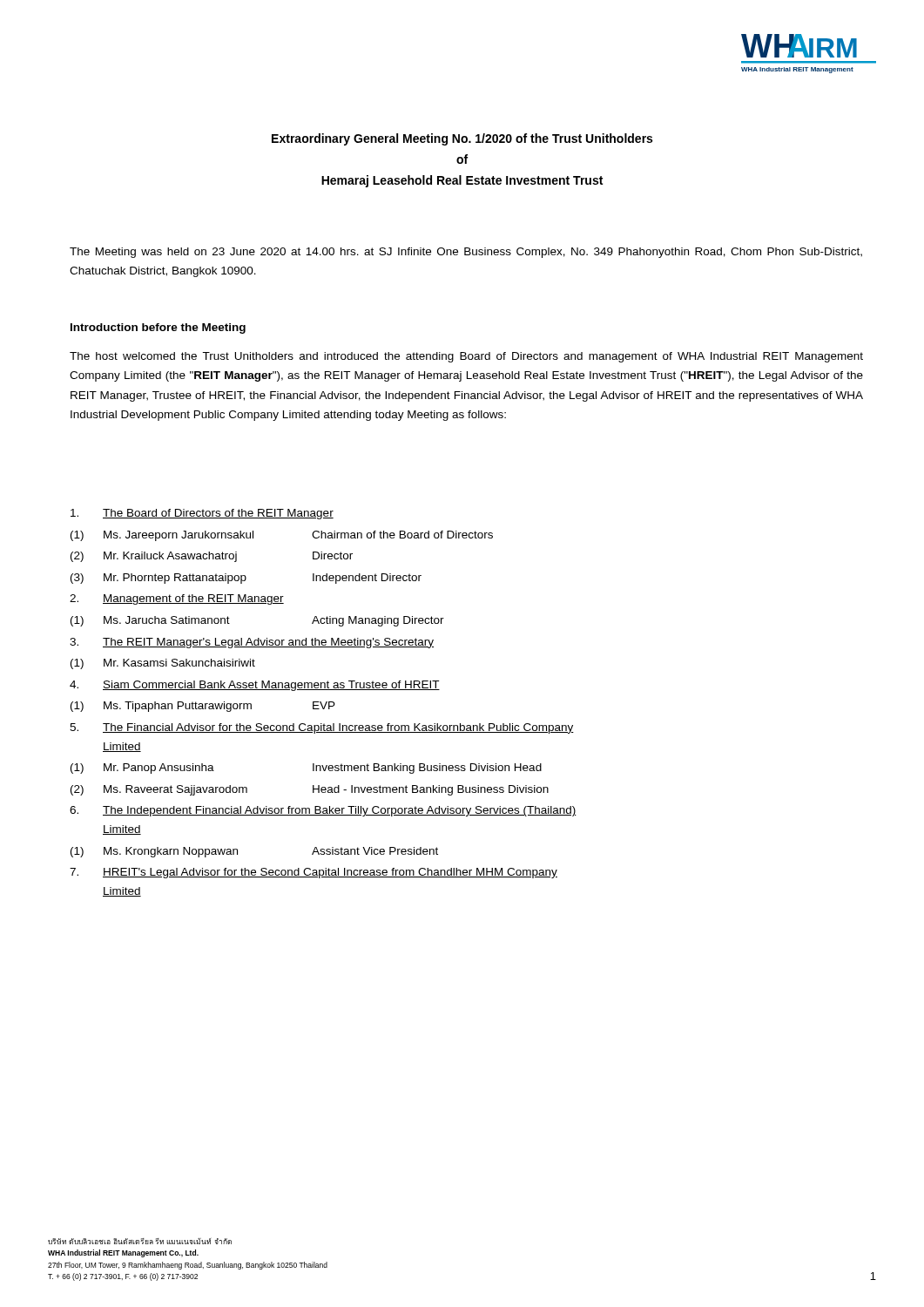
Task: Point to the element starting "(1) Mr. Panop Ansusinha"
Action: (x=306, y=768)
